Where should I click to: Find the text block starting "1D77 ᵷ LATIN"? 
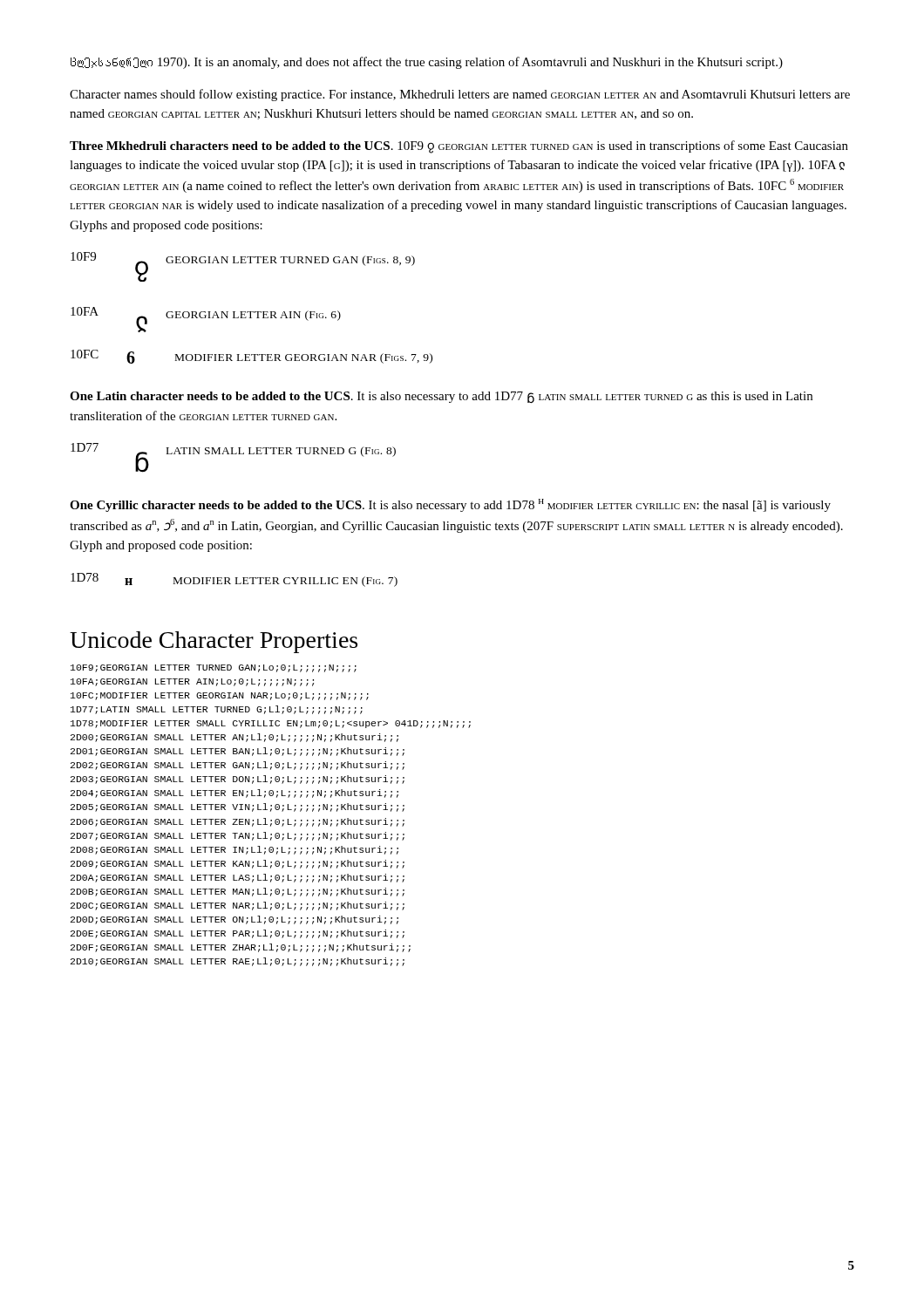pyautogui.click(x=142, y=457)
